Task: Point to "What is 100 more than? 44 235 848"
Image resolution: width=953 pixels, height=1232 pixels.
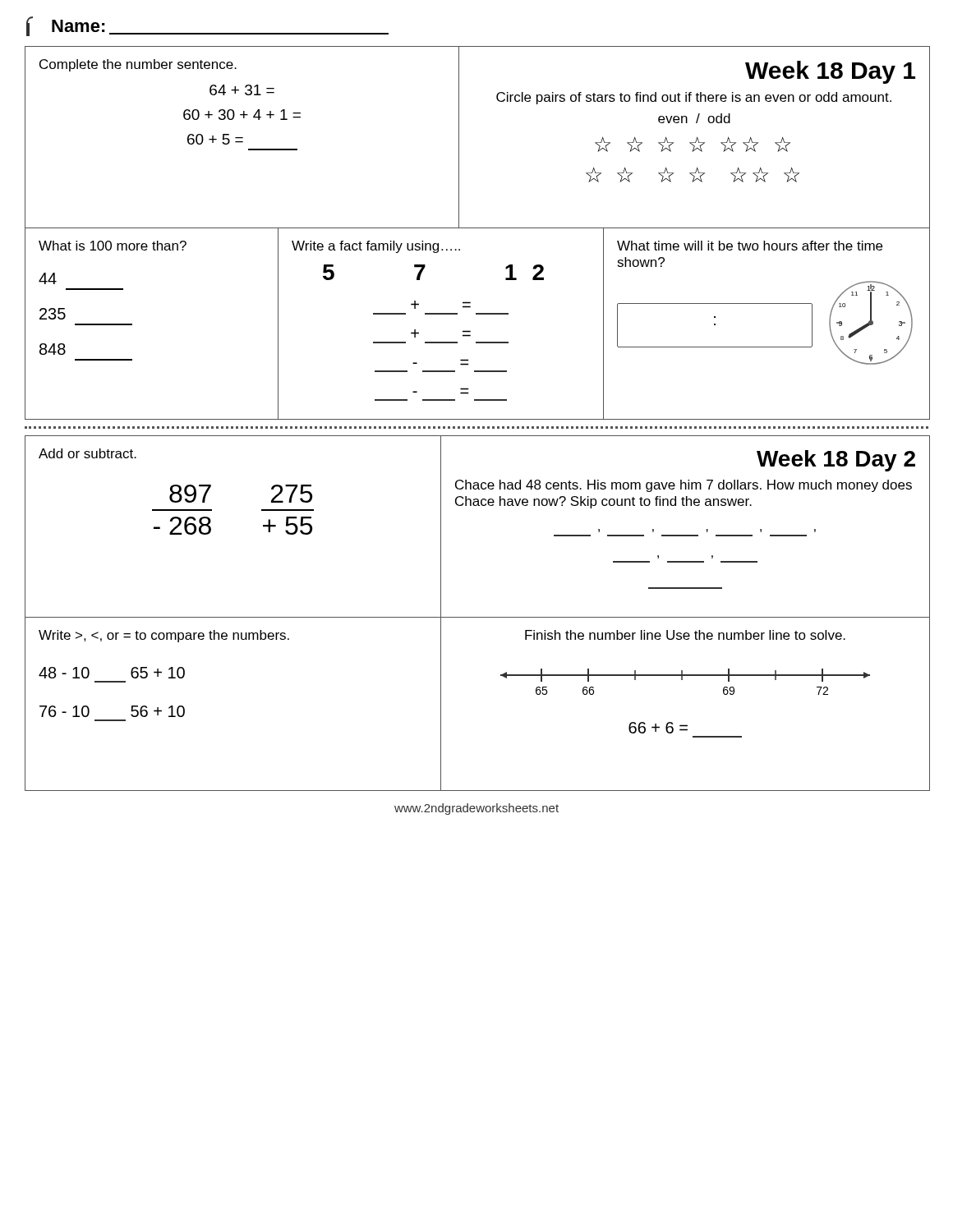Action: 113,246
